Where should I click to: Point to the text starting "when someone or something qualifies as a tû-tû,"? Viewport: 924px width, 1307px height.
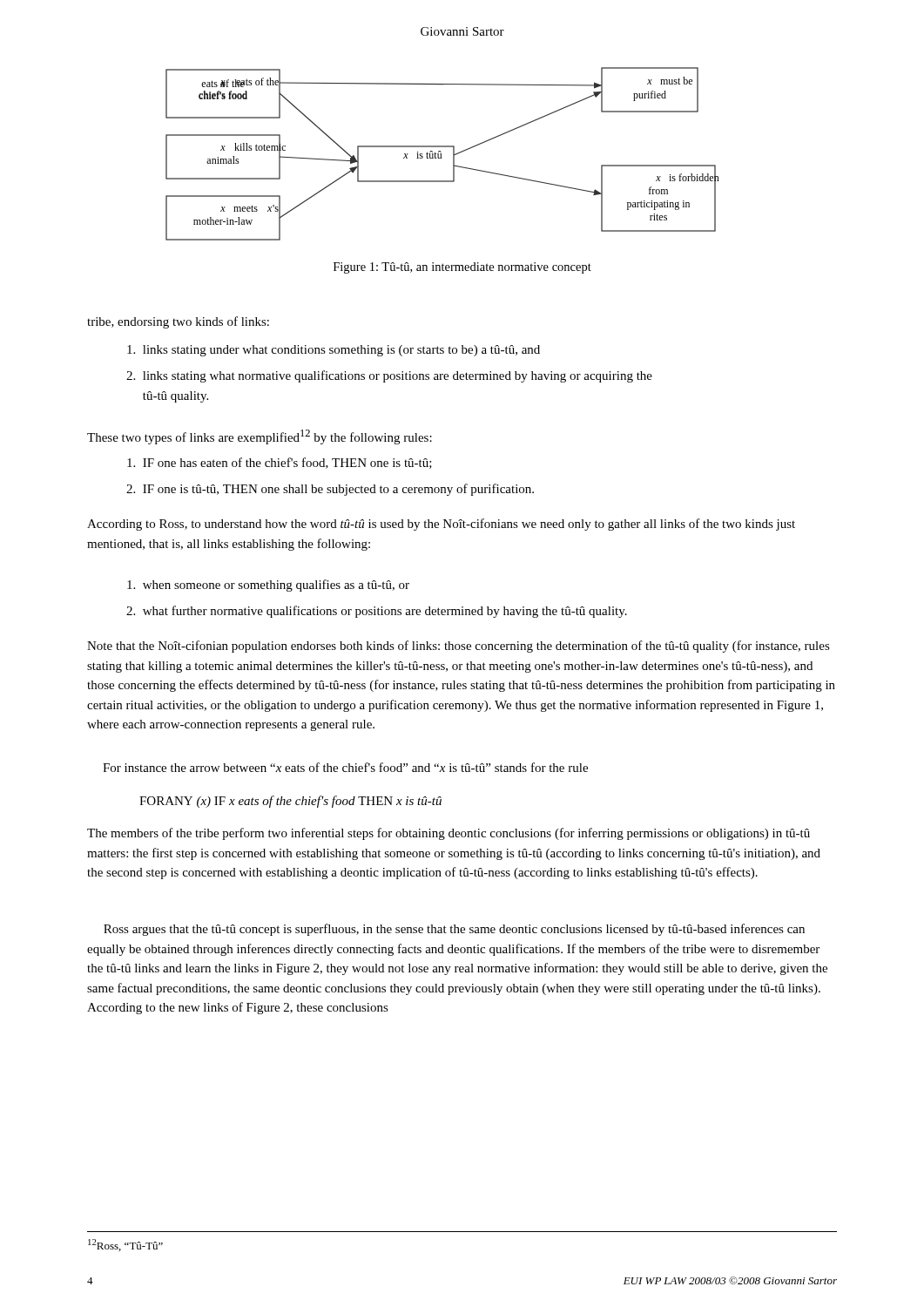[x=268, y=585]
